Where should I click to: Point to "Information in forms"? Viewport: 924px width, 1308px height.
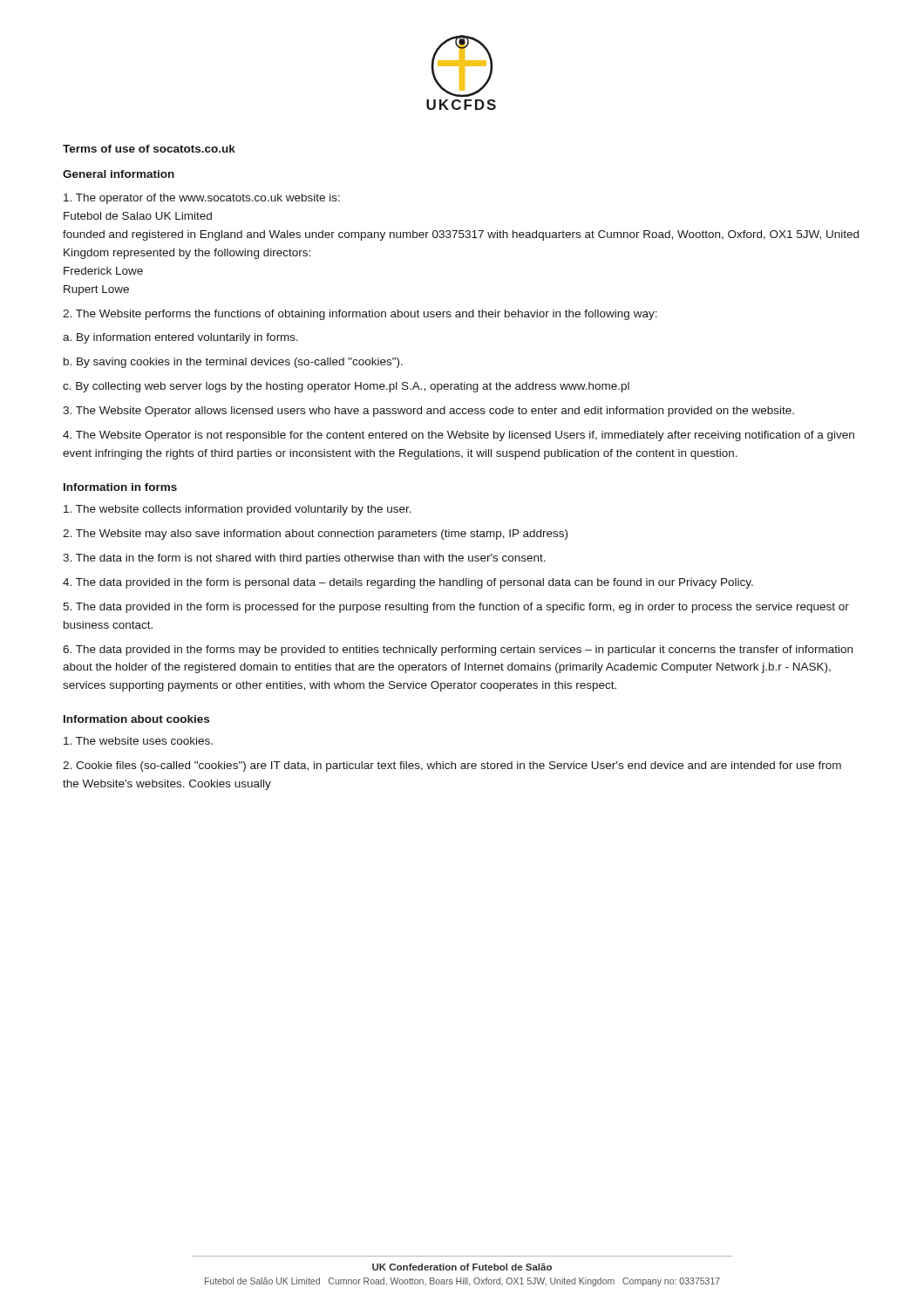(120, 487)
